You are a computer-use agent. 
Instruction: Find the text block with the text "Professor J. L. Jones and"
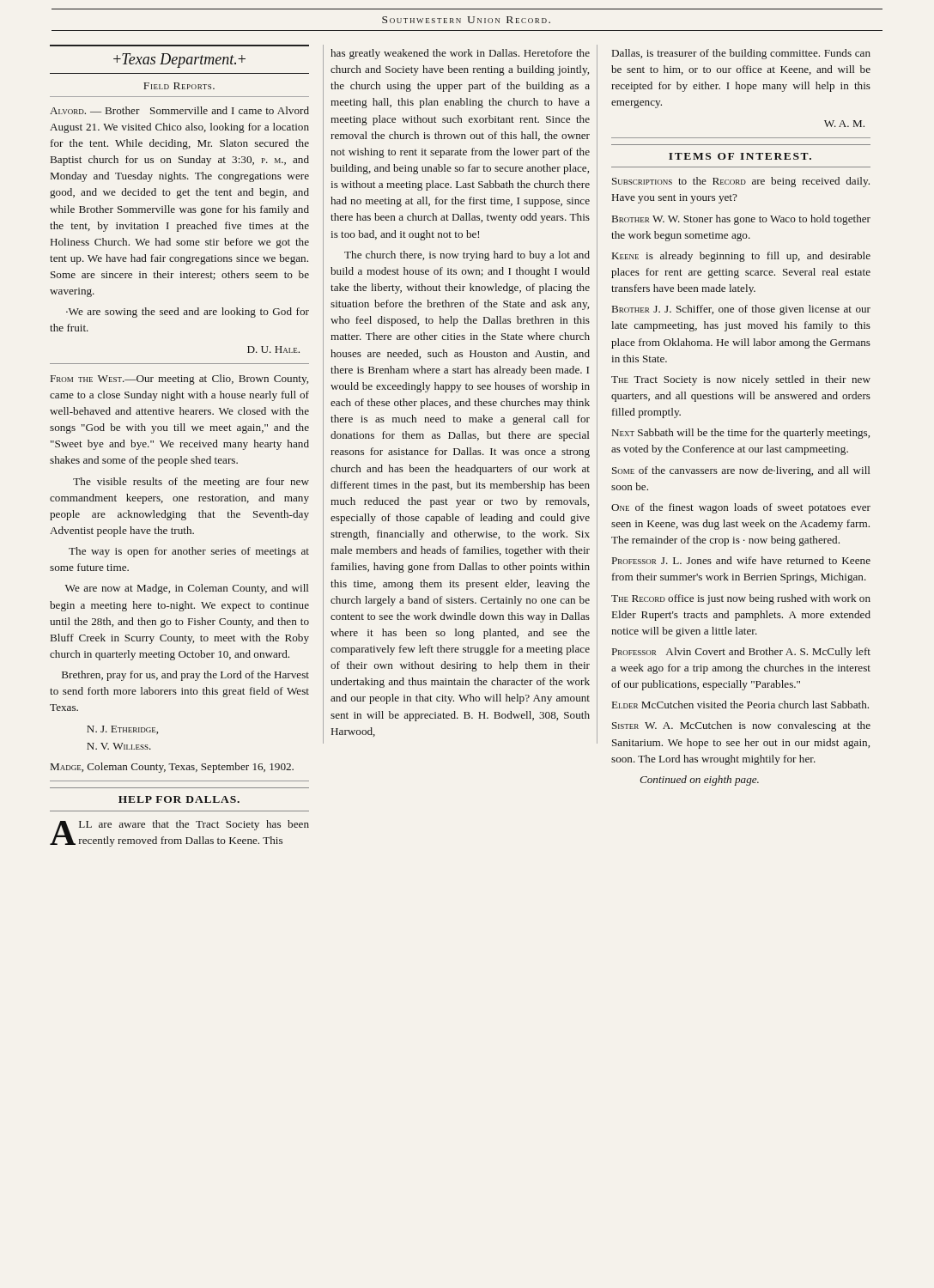[741, 569]
